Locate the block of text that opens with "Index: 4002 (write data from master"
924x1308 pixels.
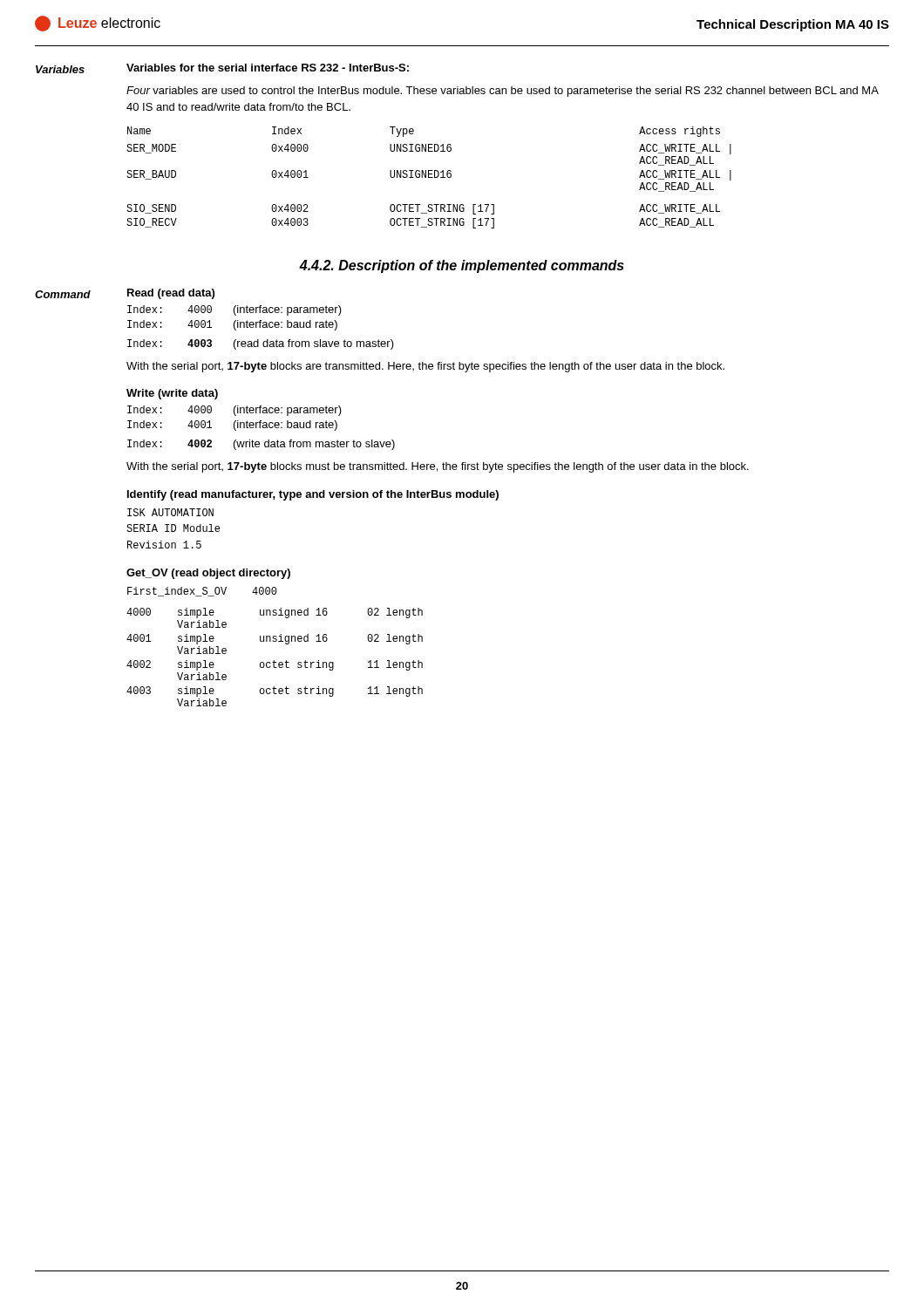261,445
